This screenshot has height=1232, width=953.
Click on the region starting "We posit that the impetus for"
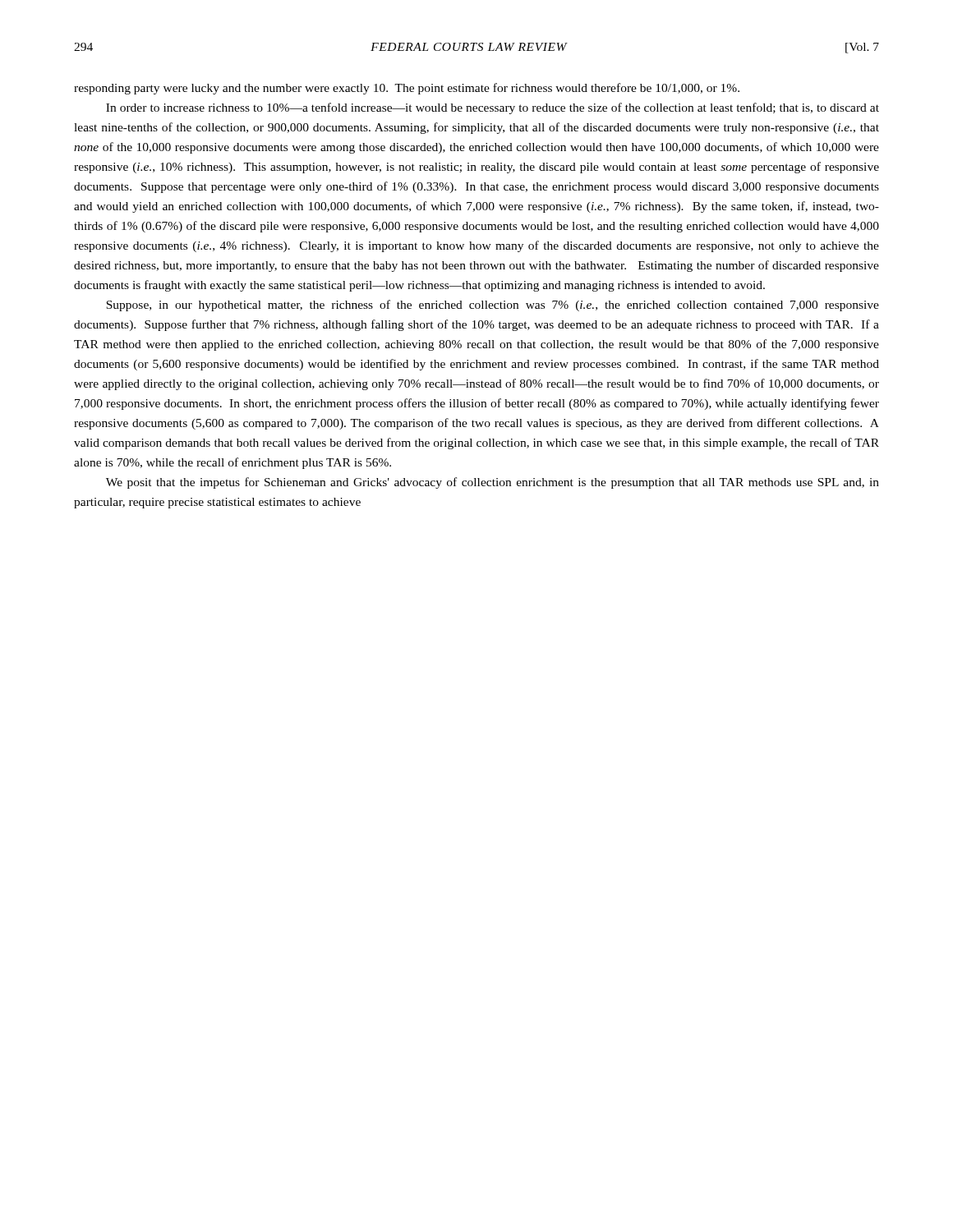click(x=476, y=492)
